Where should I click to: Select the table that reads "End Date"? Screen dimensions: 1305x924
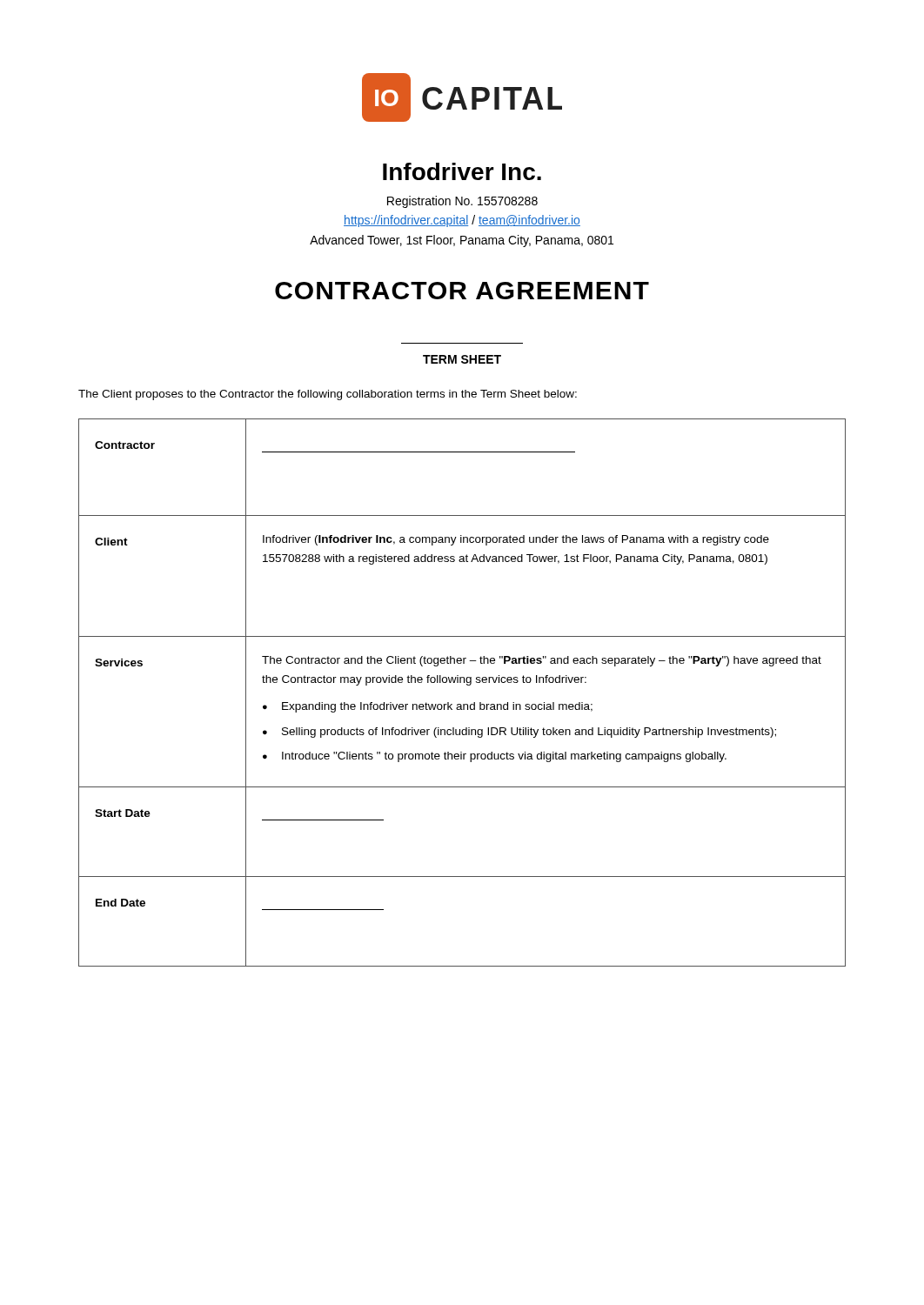coord(462,693)
